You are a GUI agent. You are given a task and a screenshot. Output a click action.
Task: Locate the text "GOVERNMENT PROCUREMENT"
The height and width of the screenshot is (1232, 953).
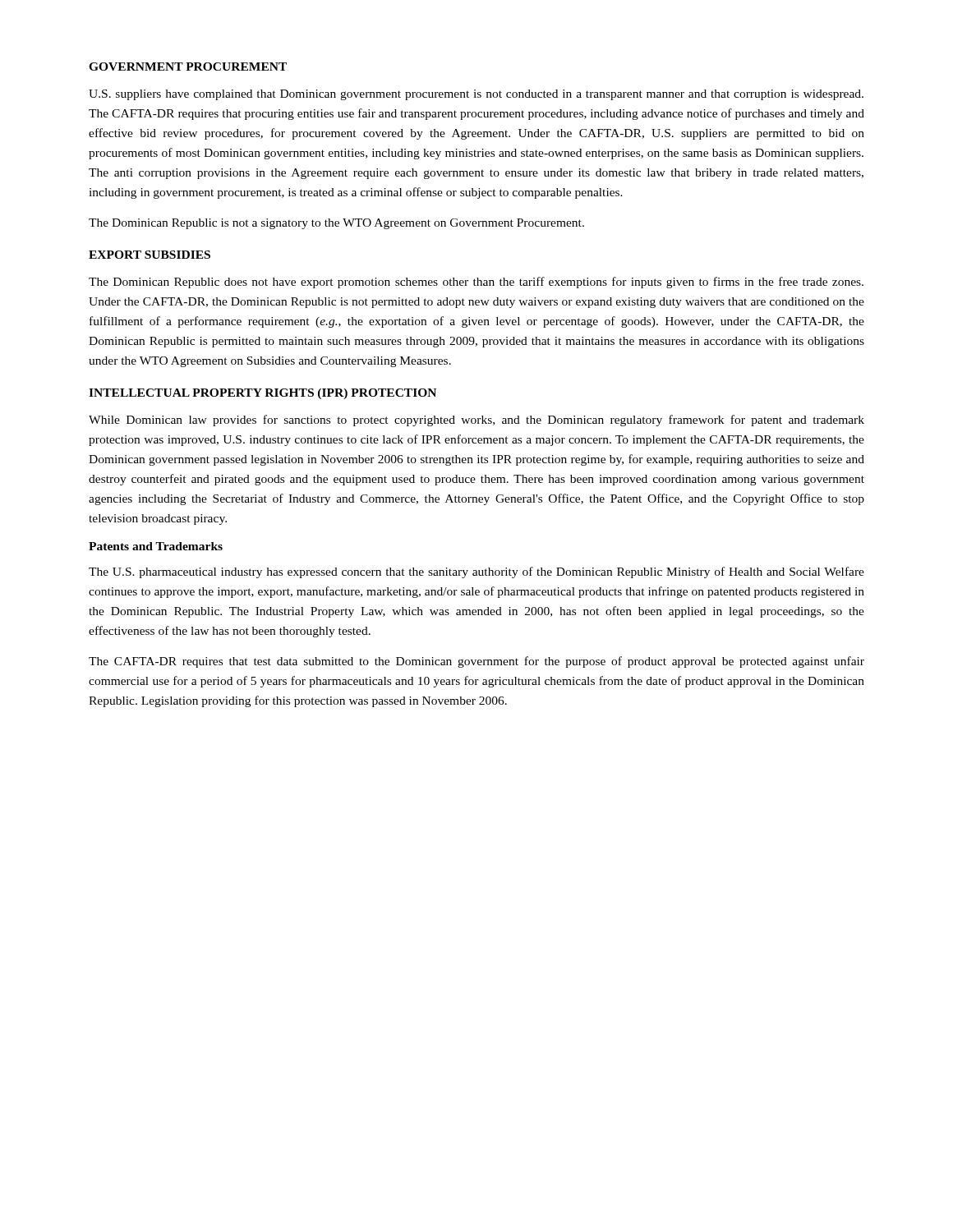[x=188, y=66]
